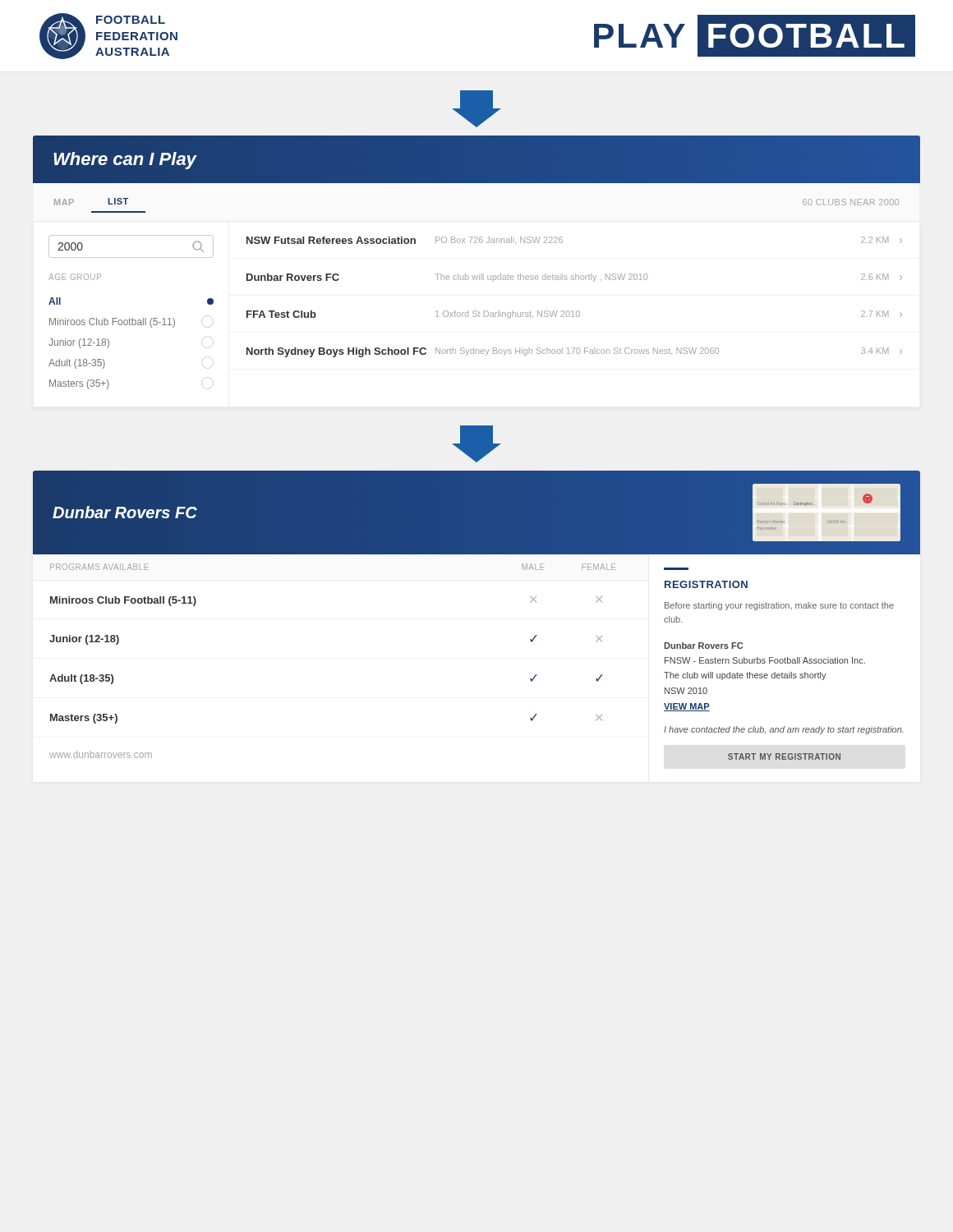This screenshot has width=953, height=1232.
Task: Click on the table containing "NSW Futsal Referees Association"
Action: pos(574,314)
